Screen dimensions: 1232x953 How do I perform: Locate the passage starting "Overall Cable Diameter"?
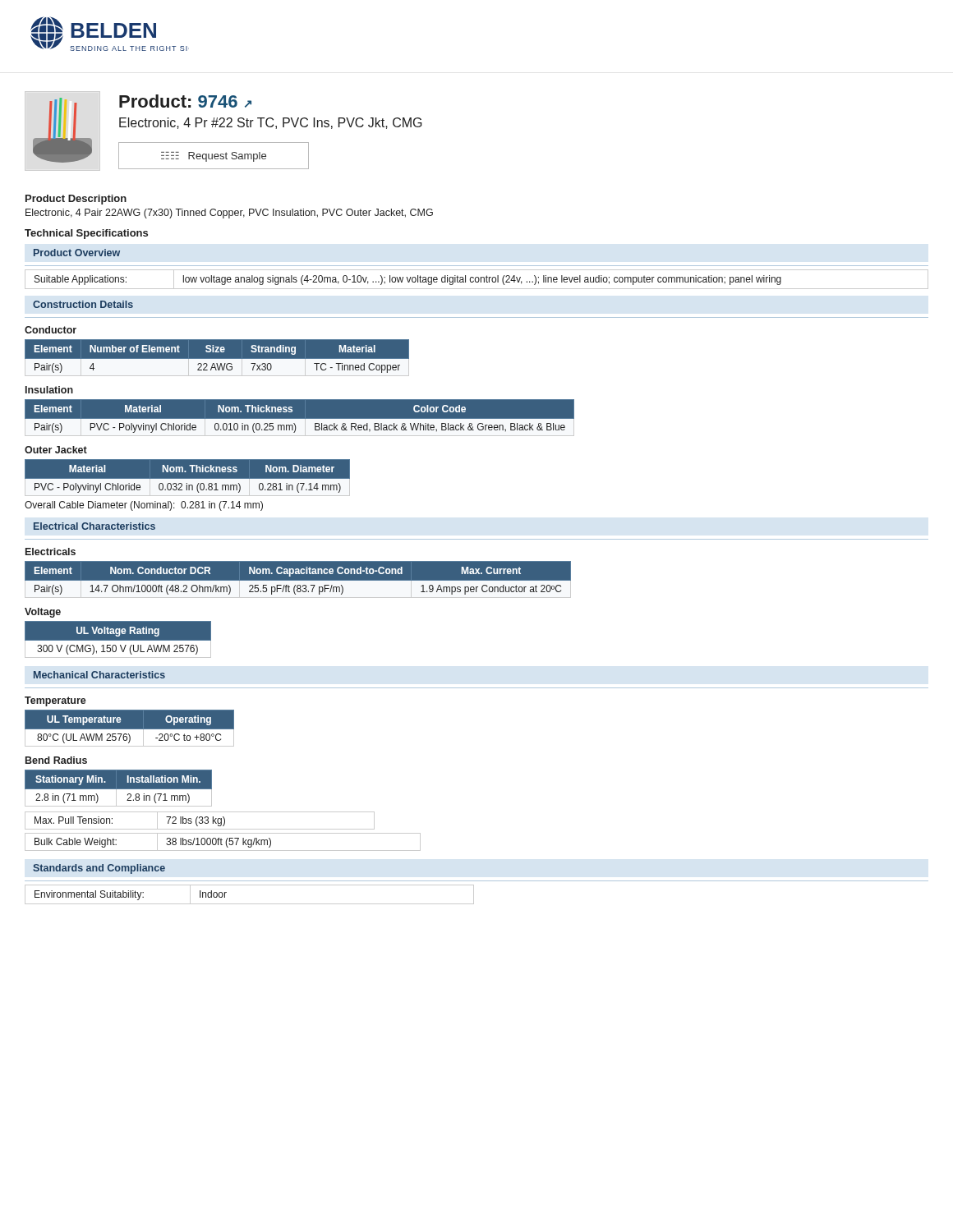coord(144,505)
